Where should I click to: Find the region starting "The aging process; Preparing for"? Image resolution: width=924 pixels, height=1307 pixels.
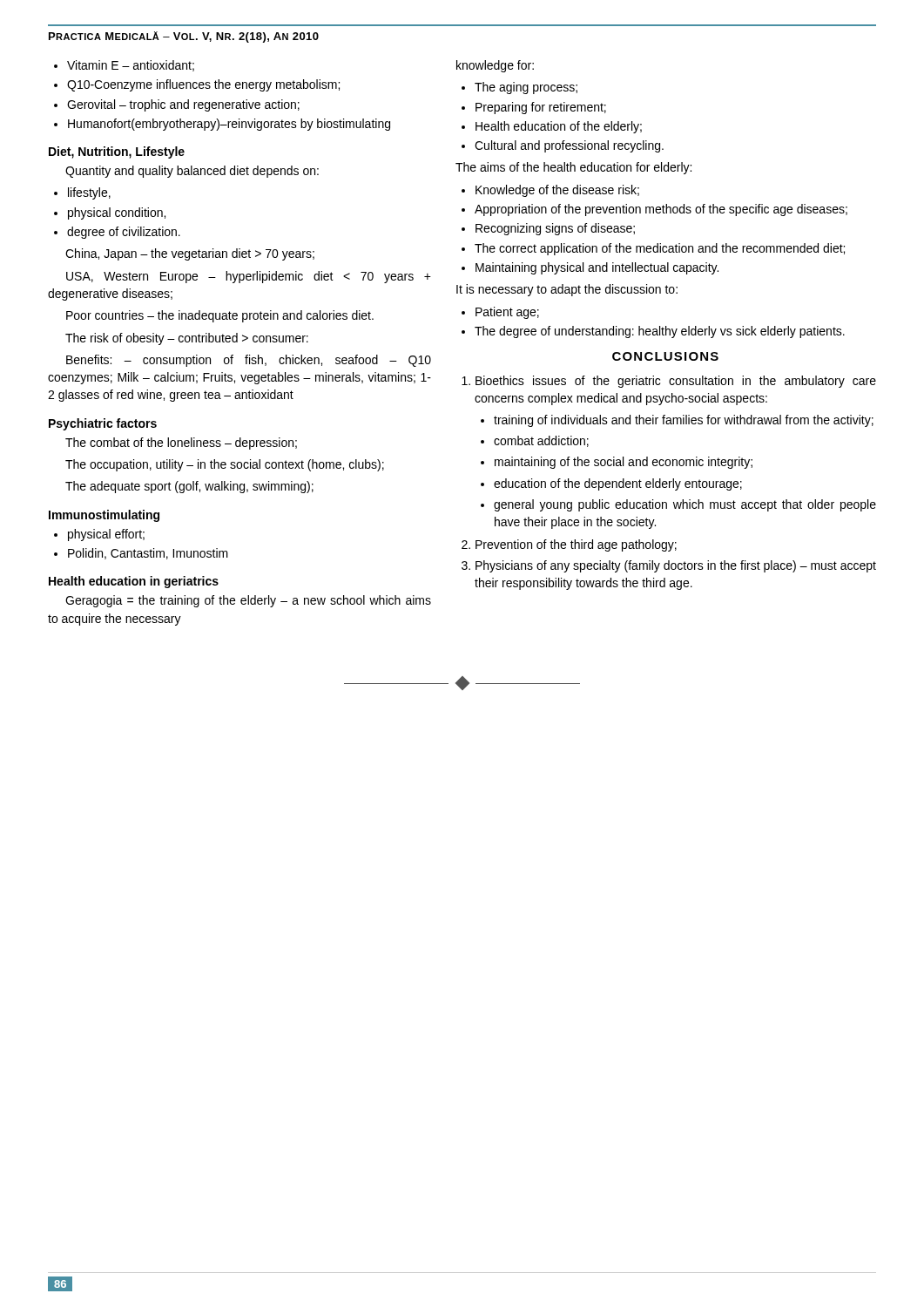(x=519, y=88)
